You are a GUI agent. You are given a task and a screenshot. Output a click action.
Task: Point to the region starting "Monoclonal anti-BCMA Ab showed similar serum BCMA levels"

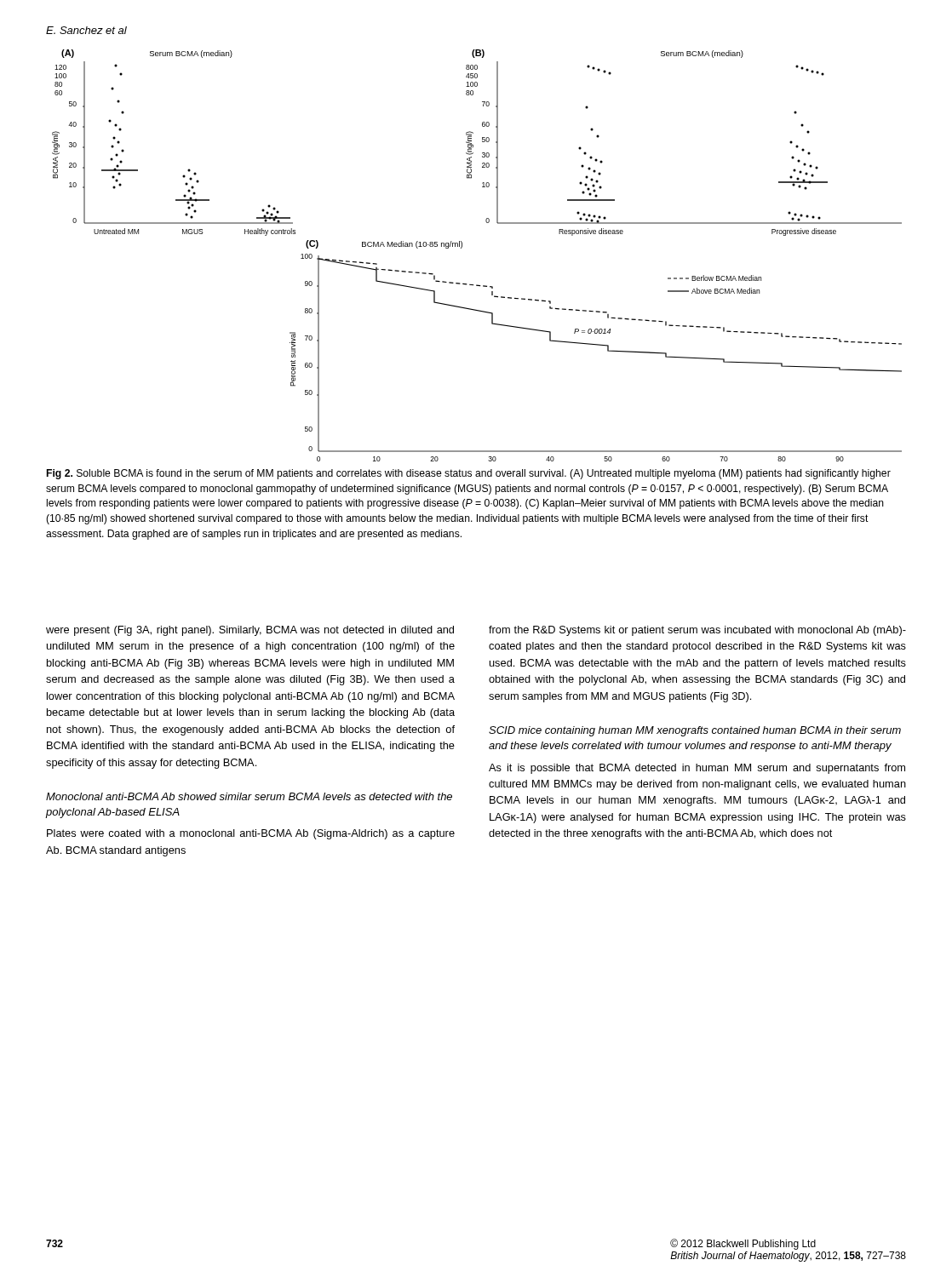[249, 804]
